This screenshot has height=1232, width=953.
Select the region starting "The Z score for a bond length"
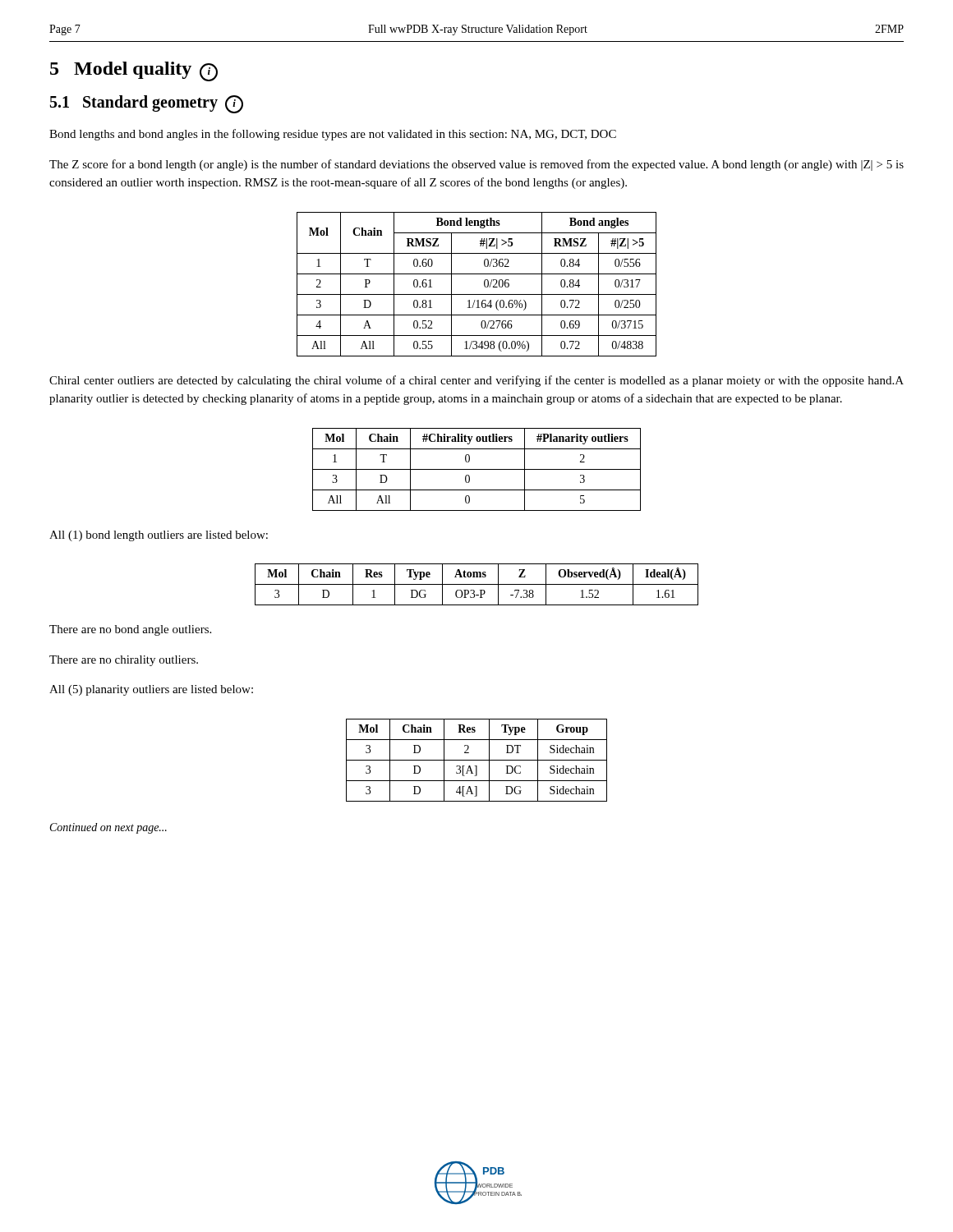pyautogui.click(x=476, y=173)
